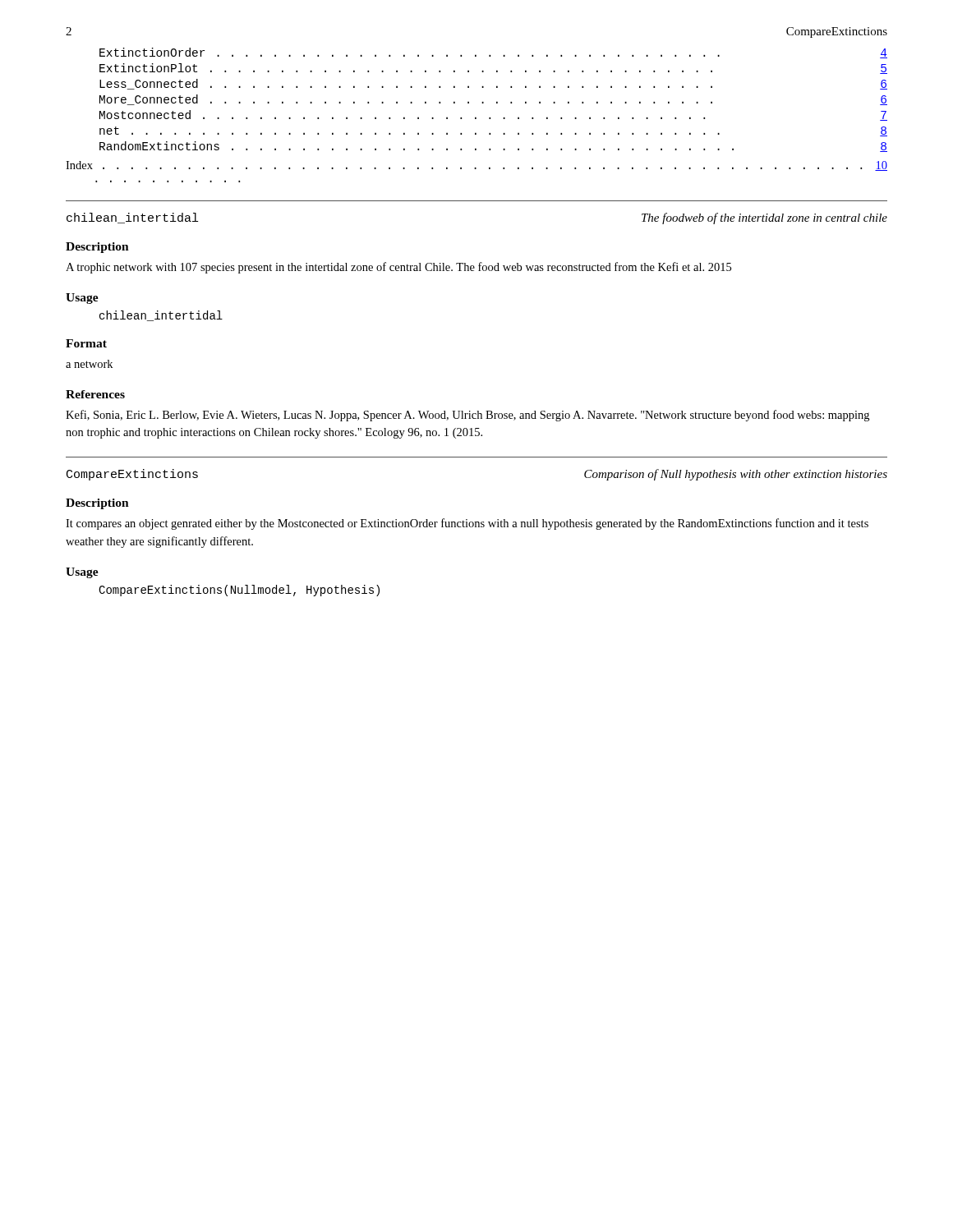953x1232 pixels.
Task: Locate the block of text that opens with "Index . . . . ."
Action: tap(476, 172)
